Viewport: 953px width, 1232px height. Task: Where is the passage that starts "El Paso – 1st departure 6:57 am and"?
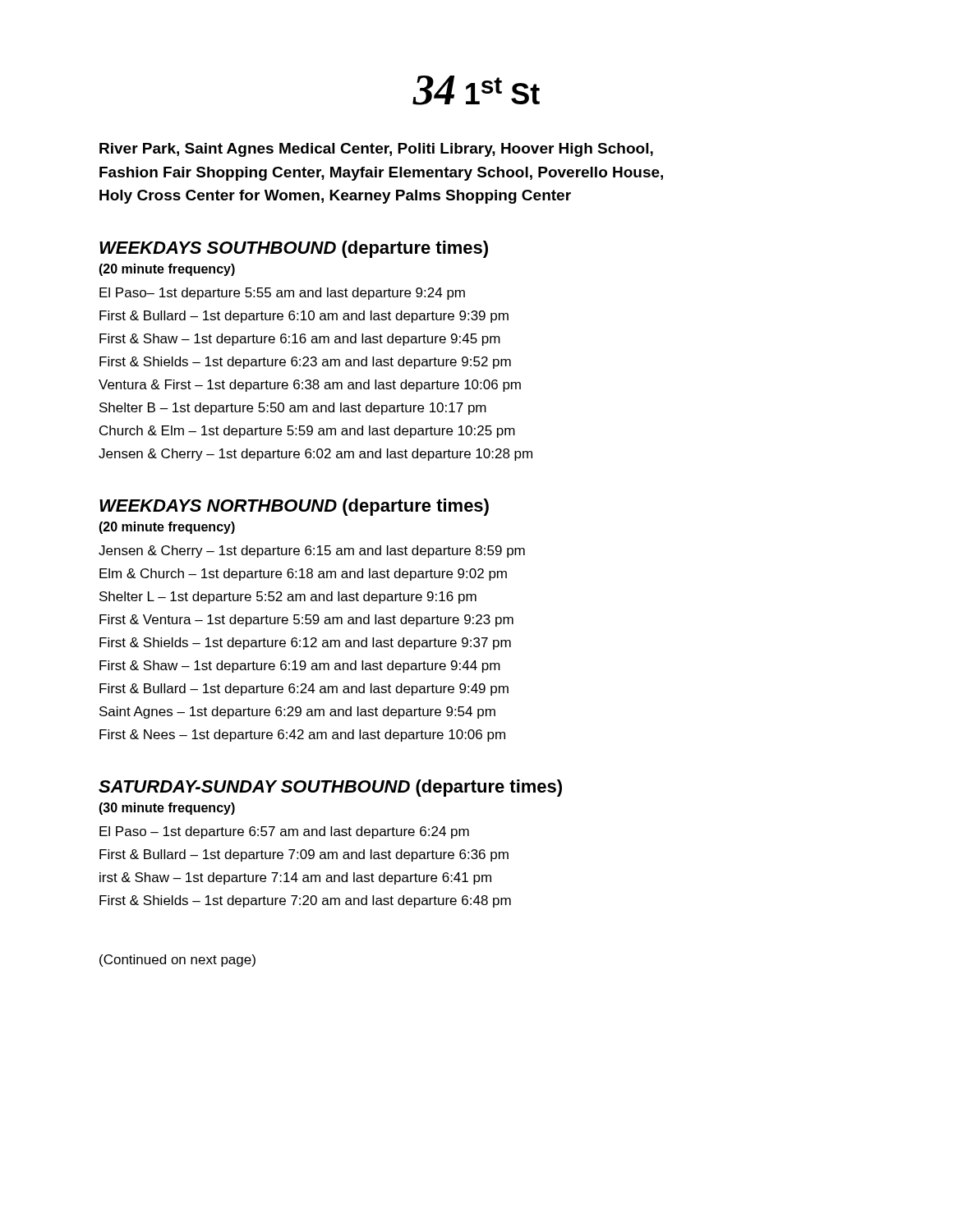coord(284,832)
